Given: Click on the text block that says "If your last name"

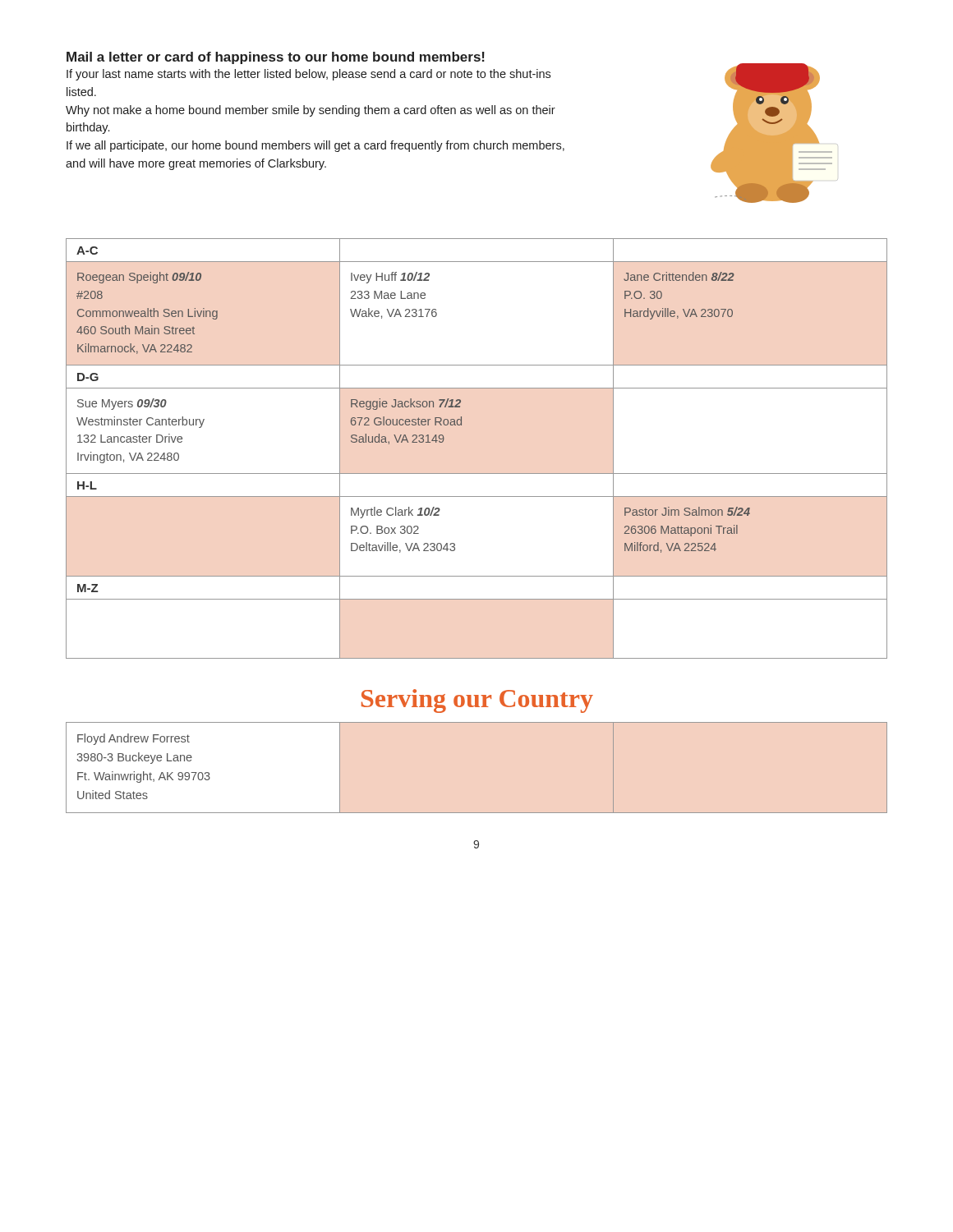Looking at the screenshot, I should click(320, 119).
